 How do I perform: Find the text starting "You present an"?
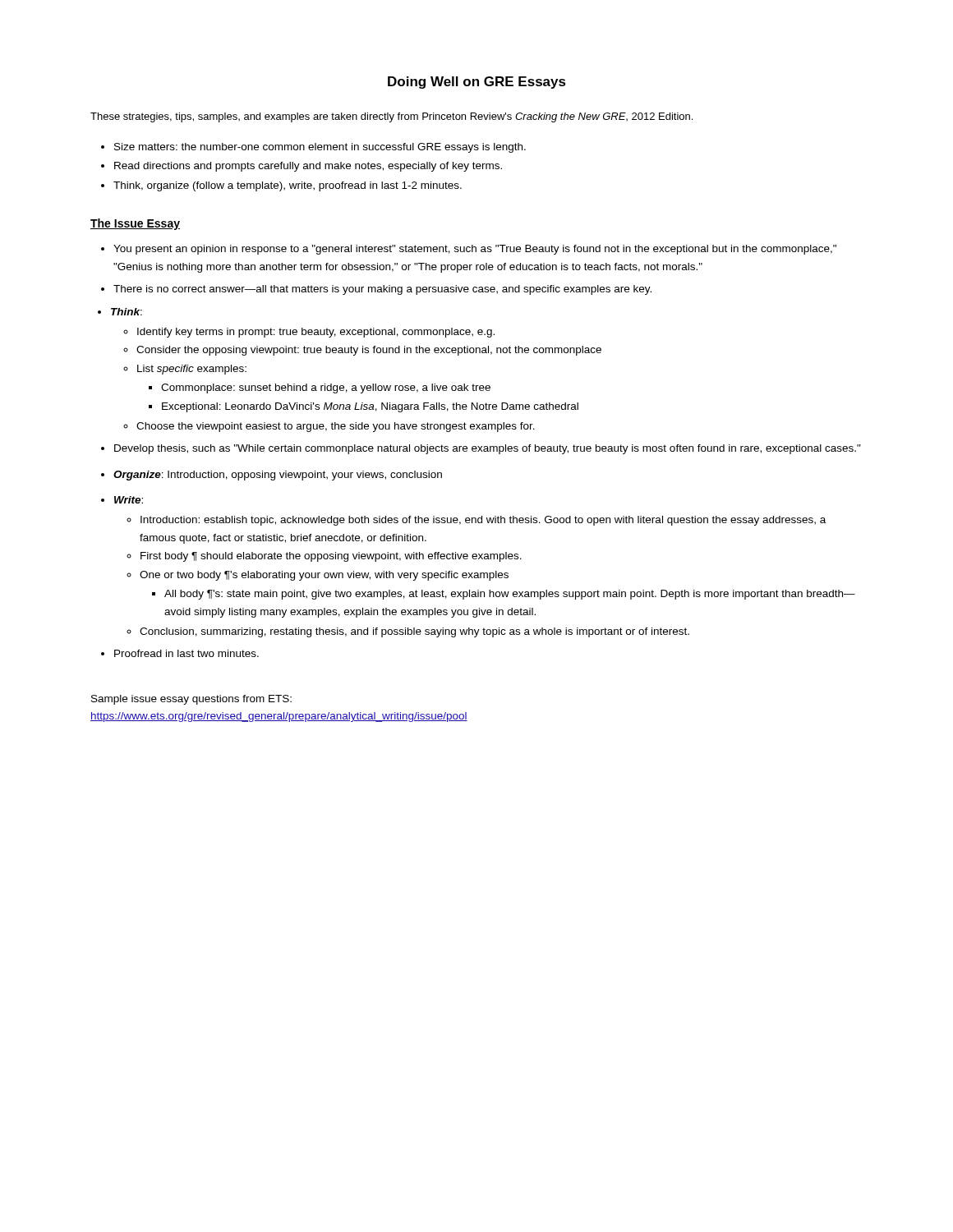coord(488,258)
